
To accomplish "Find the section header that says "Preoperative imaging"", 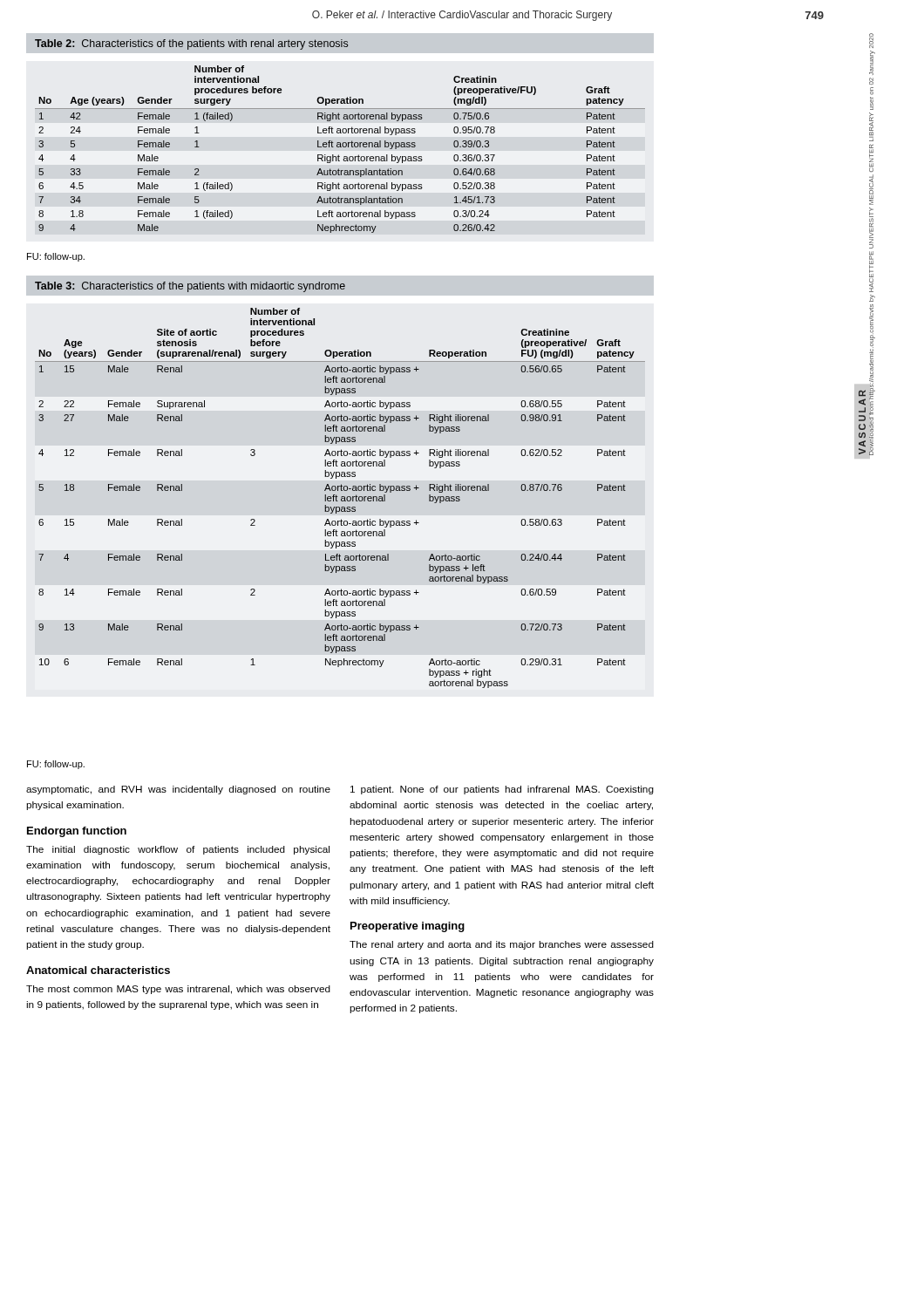I will 407,926.
